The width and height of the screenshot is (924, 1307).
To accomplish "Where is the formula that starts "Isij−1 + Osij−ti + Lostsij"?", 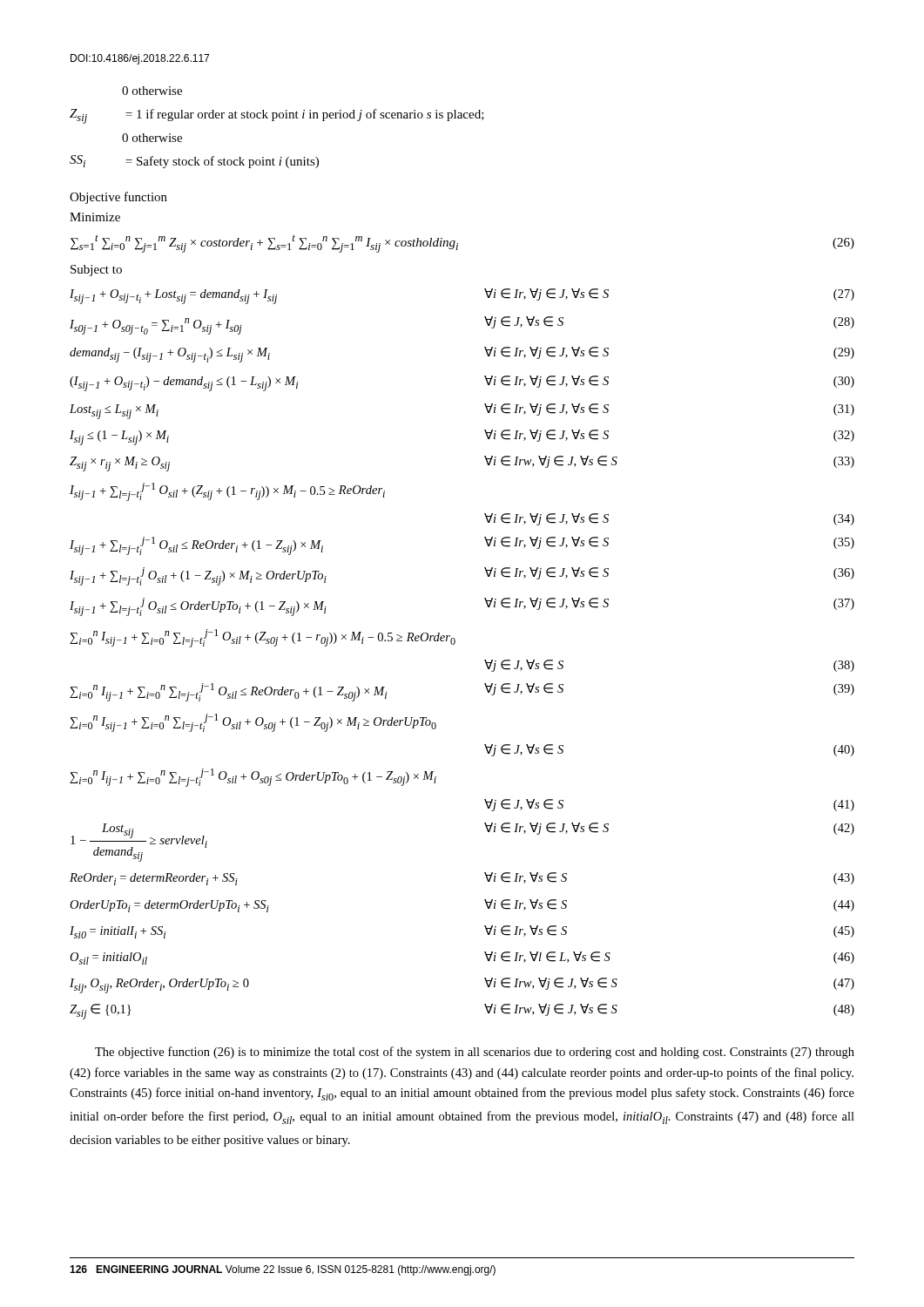I will pyautogui.click(x=177, y=297).
